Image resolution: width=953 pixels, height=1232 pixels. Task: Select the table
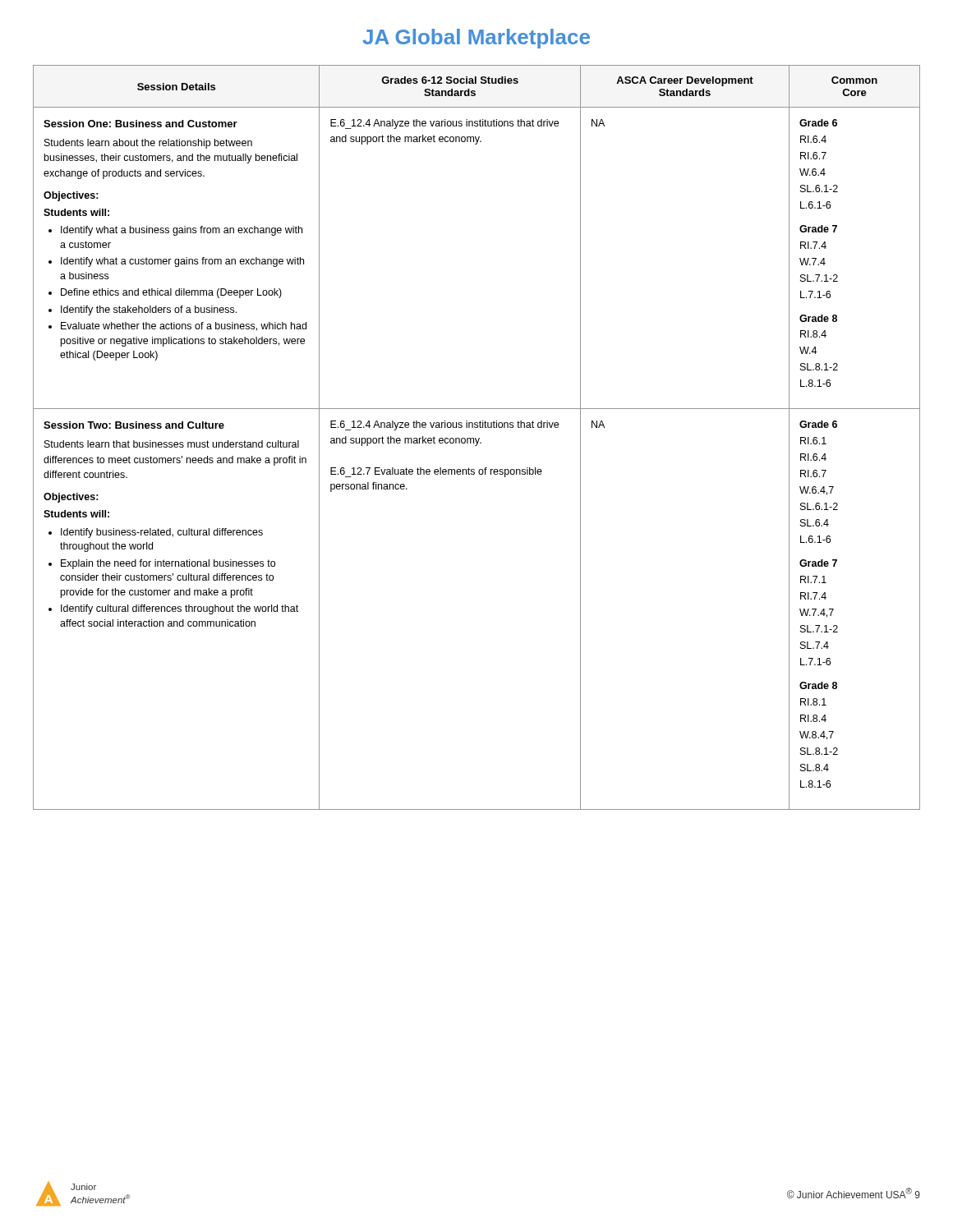click(x=476, y=437)
